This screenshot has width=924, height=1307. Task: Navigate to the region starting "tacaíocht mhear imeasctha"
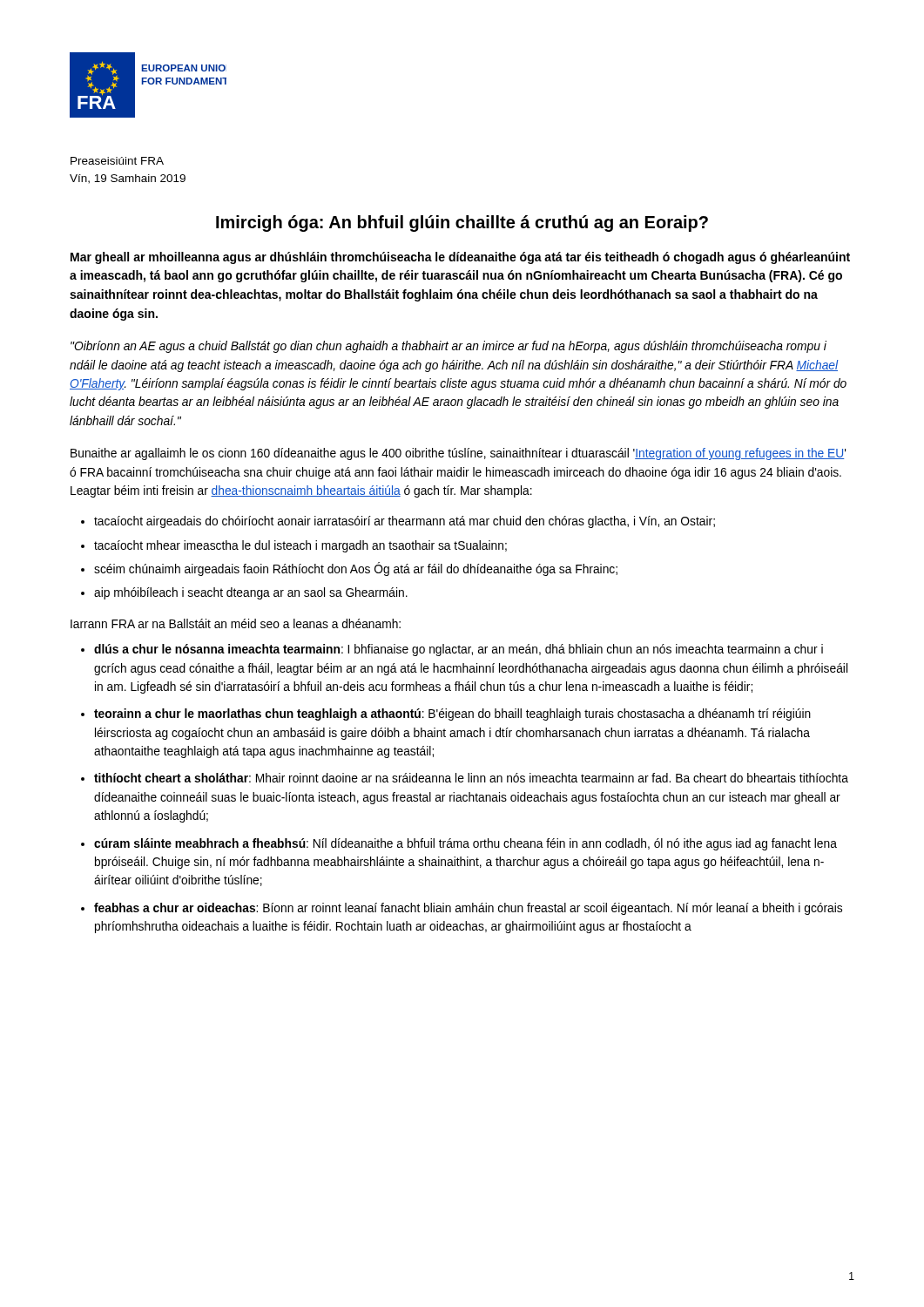pos(301,546)
